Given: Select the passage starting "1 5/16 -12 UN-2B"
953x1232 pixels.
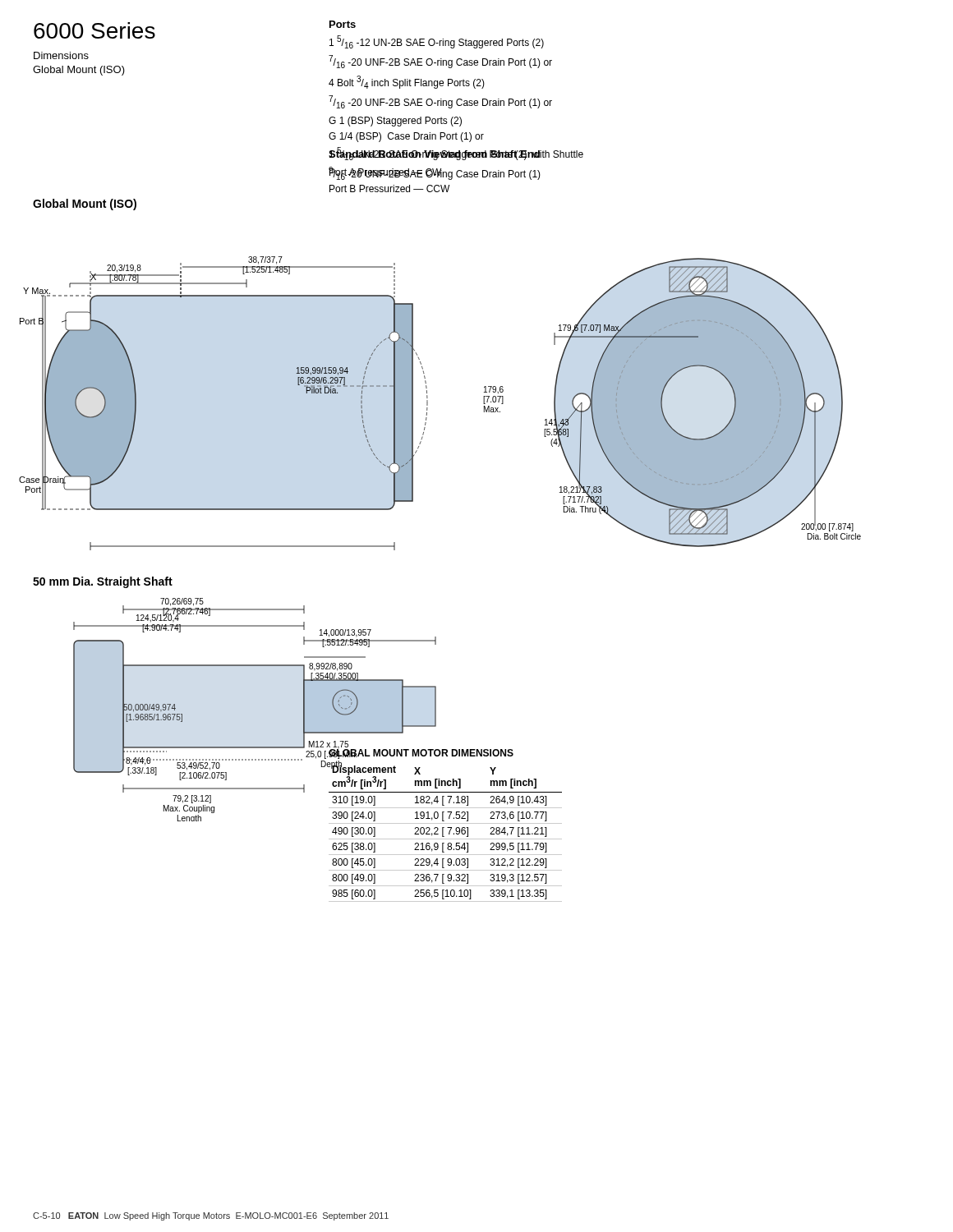Looking at the screenshot, I should 456,108.
